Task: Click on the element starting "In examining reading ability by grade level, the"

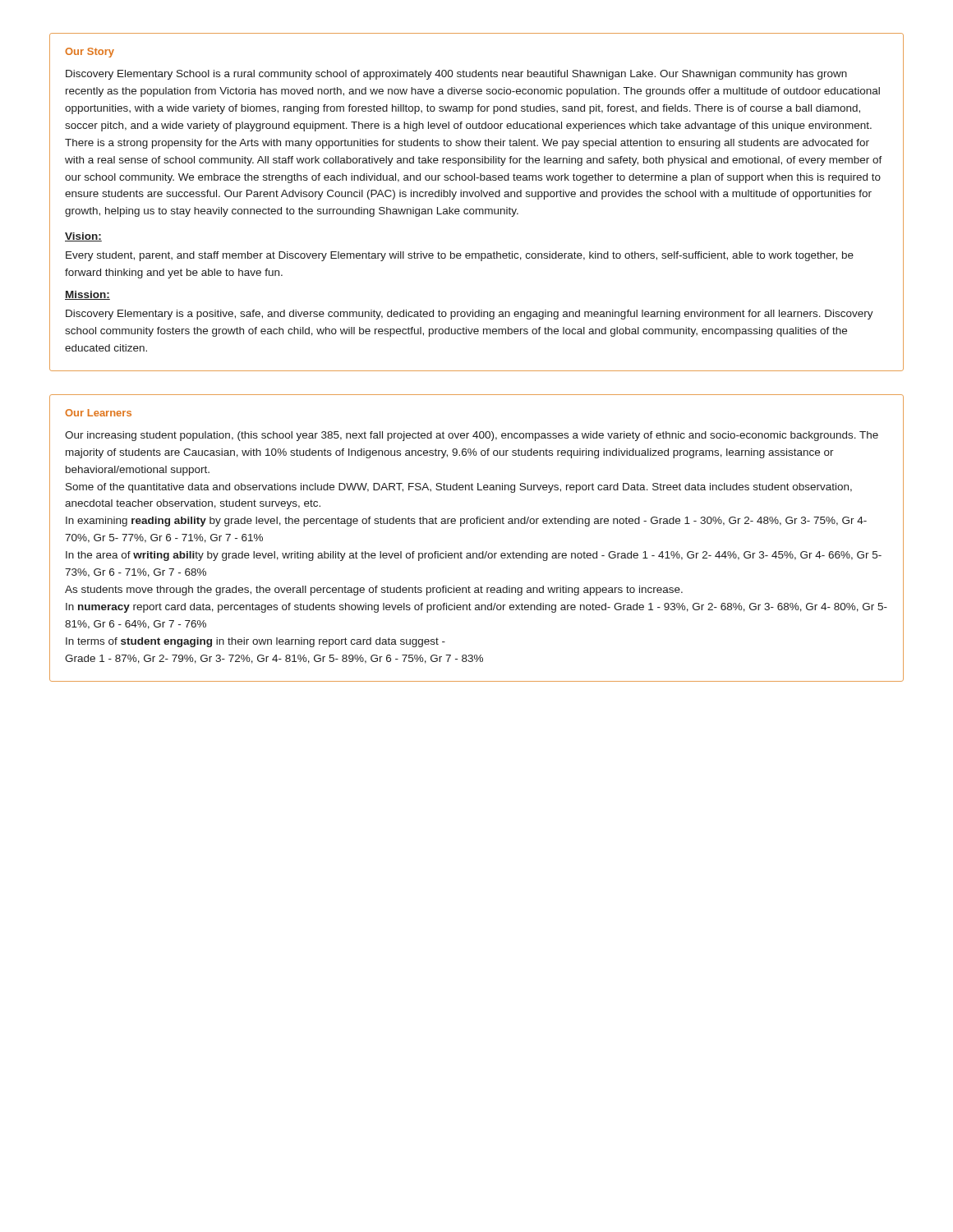Action: pos(476,530)
